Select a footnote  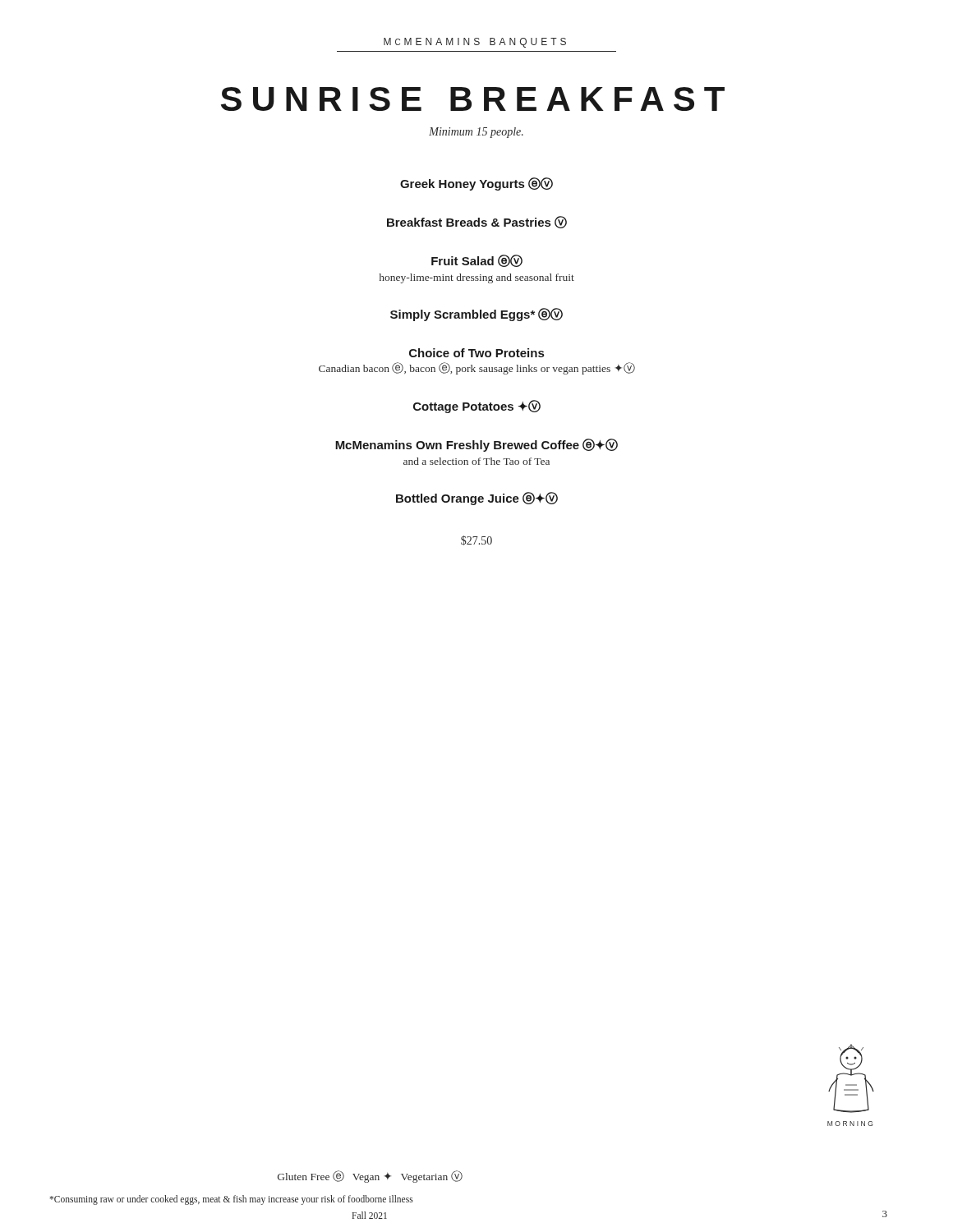[231, 1199]
